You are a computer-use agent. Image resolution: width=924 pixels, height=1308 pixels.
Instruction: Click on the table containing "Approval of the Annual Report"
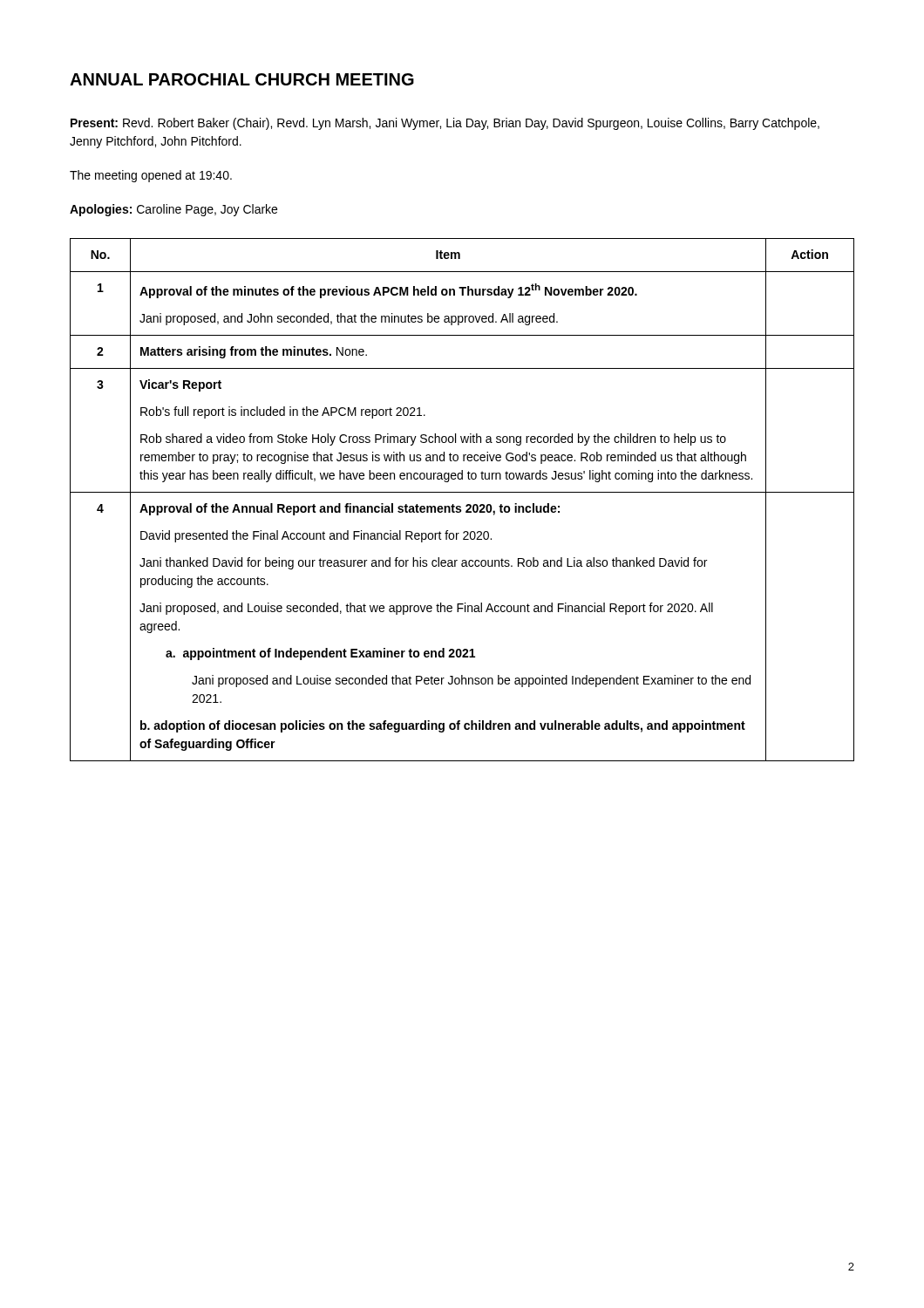point(462,500)
